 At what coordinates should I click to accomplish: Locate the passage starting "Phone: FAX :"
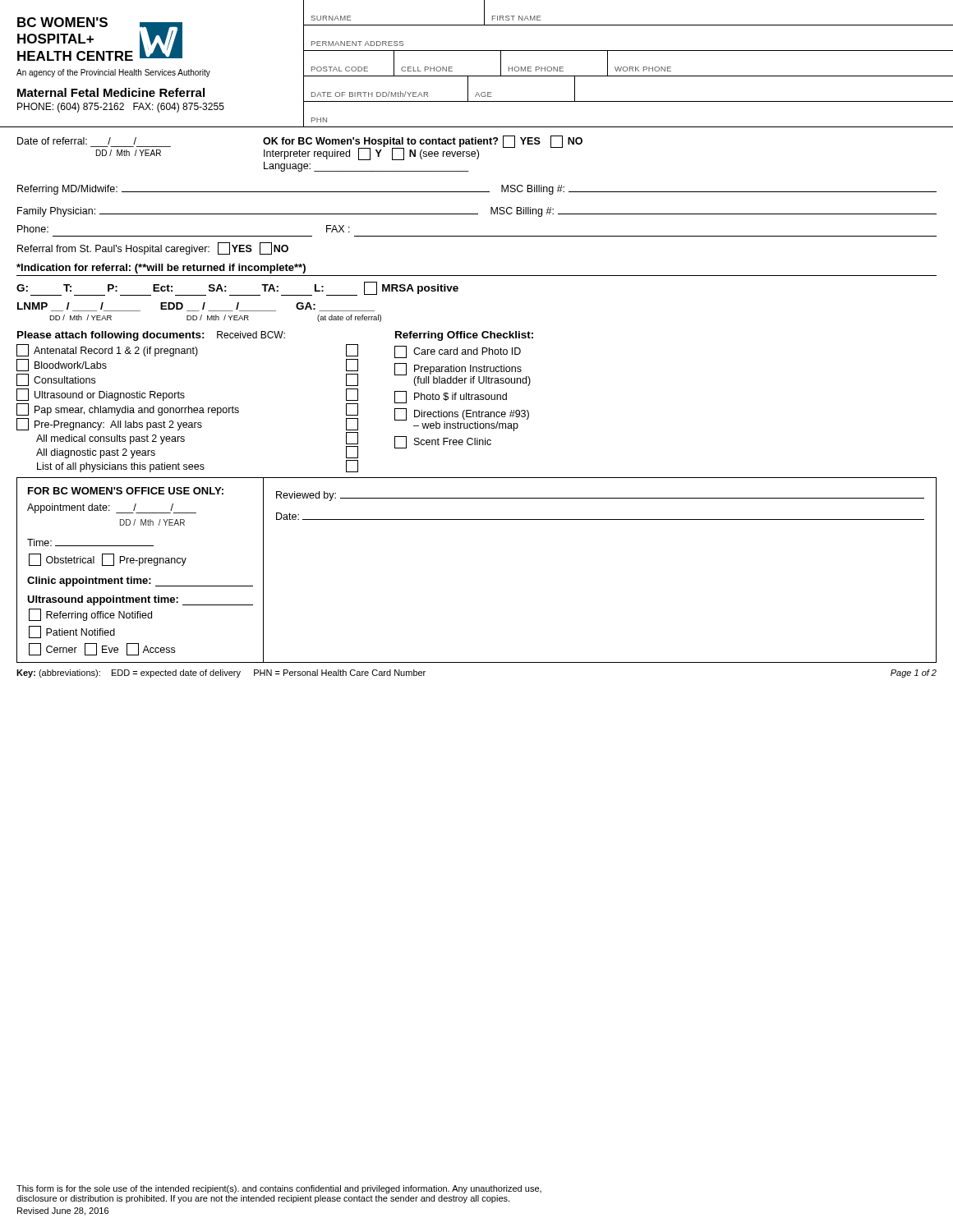pyautogui.click(x=476, y=230)
